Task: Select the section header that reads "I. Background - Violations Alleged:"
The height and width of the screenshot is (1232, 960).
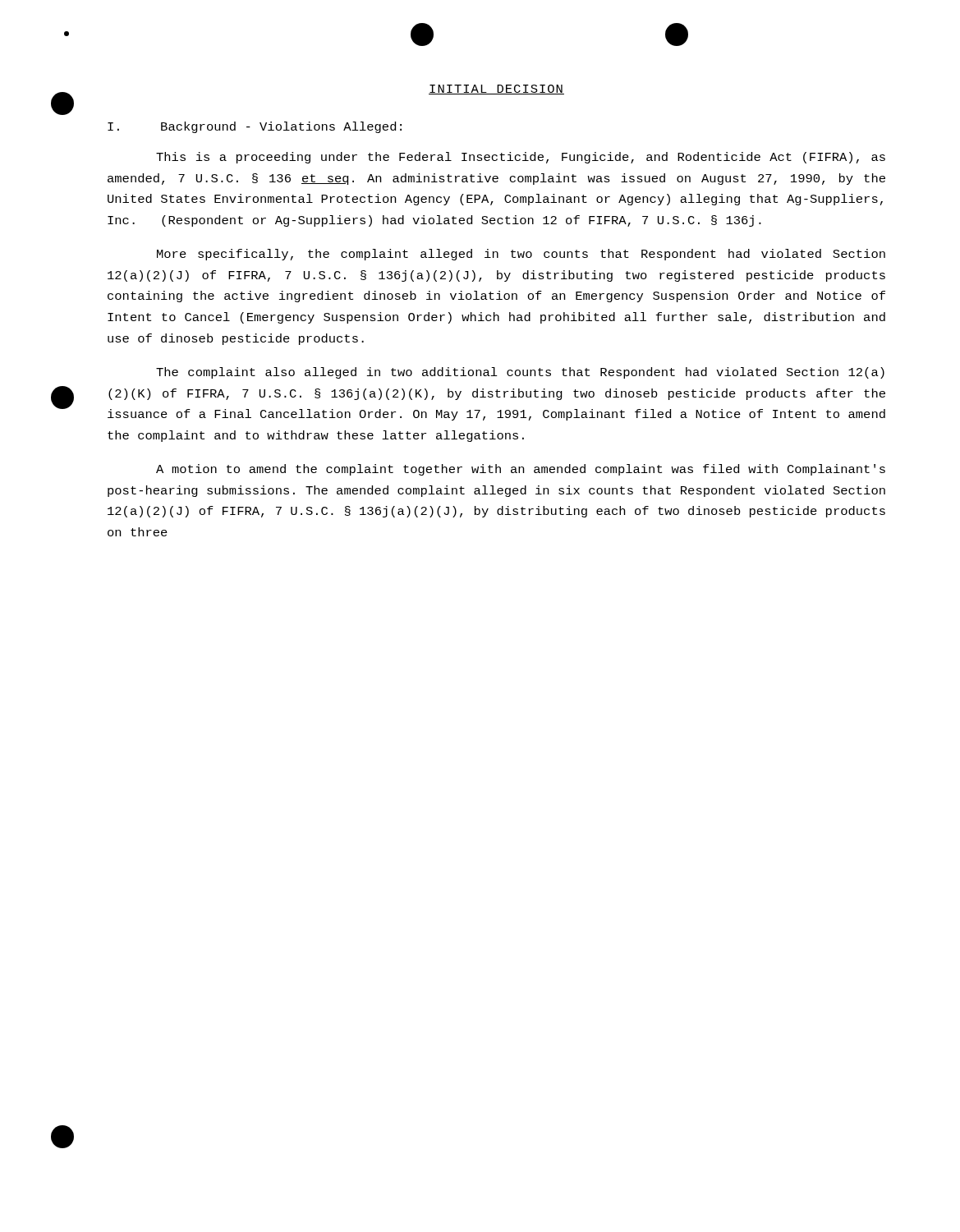Action: pos(256,127)
